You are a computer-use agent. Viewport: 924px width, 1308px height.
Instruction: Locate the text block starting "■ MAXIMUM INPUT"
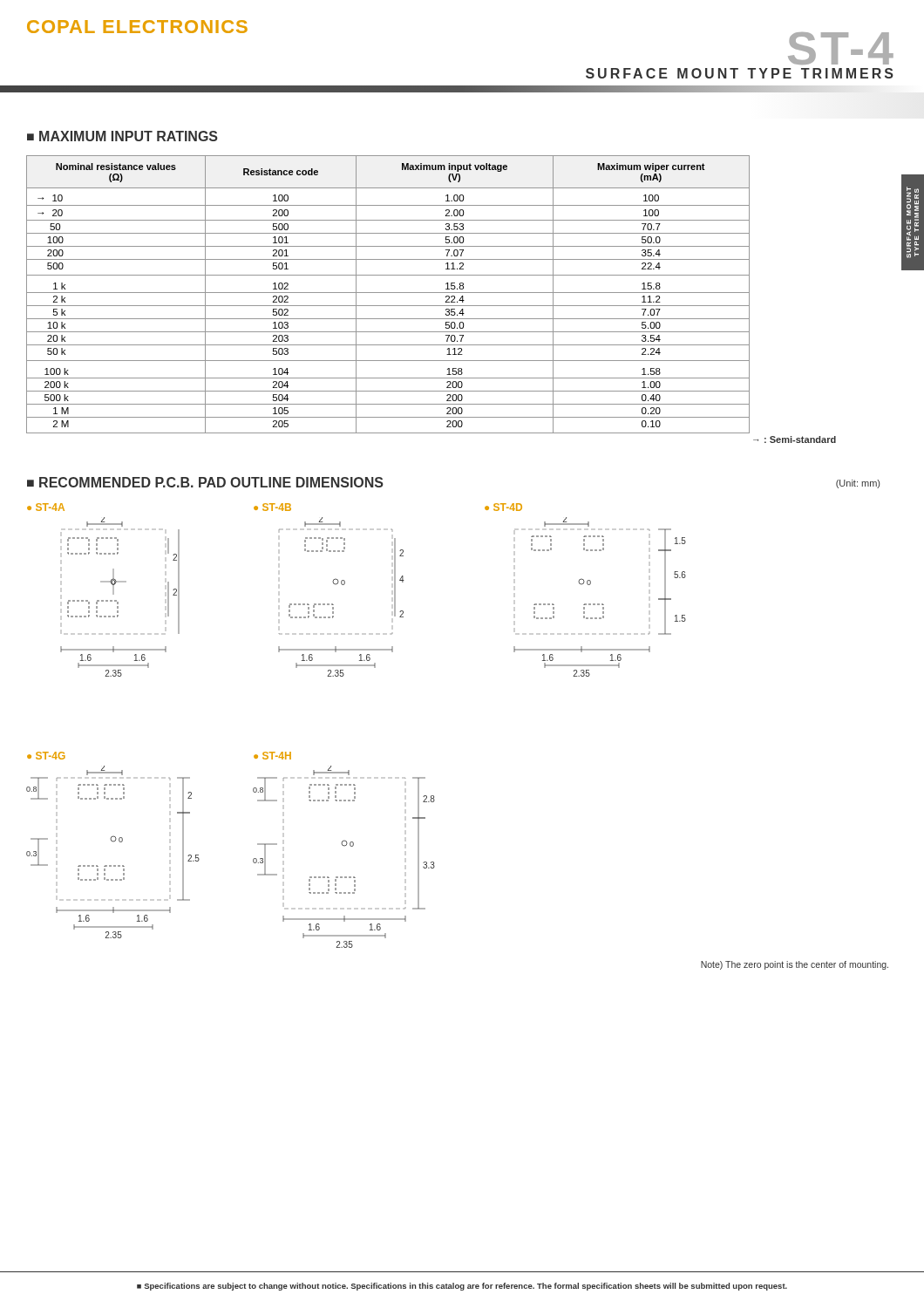click(x=122, y=136)
